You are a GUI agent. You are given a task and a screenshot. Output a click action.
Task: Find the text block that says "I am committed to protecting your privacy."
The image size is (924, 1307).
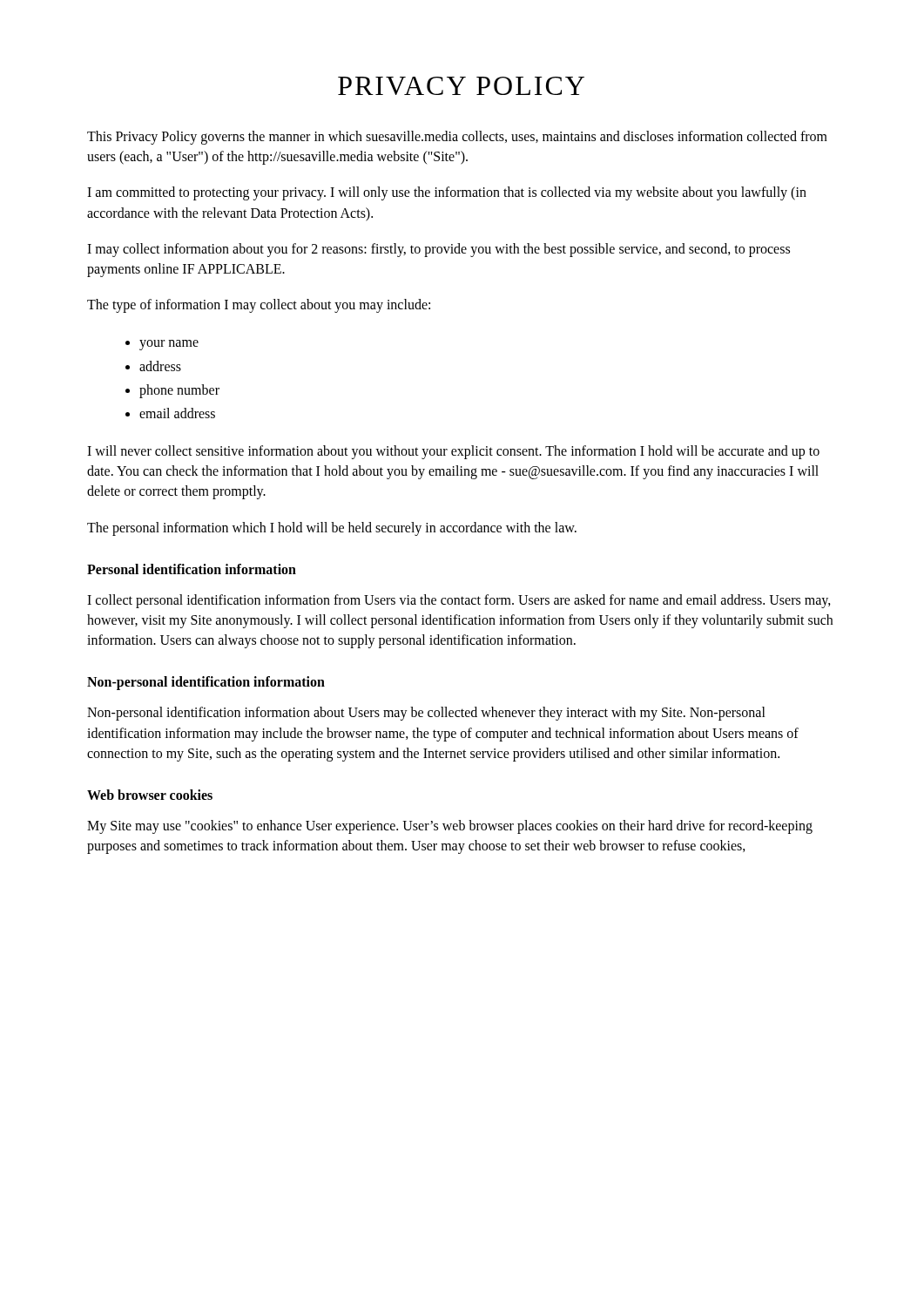(x=447, y=203)
